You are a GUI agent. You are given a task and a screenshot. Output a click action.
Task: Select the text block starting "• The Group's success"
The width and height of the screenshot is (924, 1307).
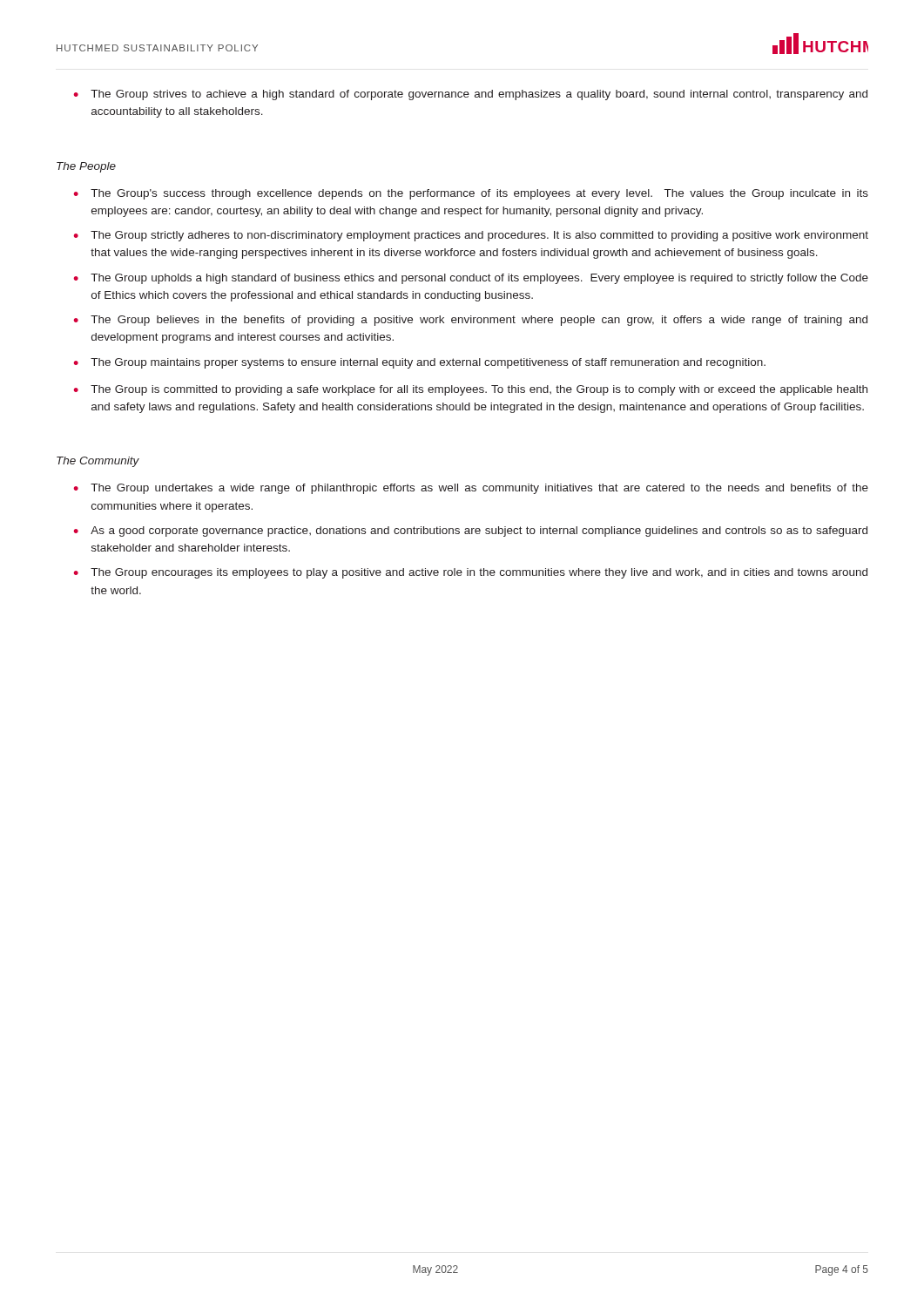471,202
